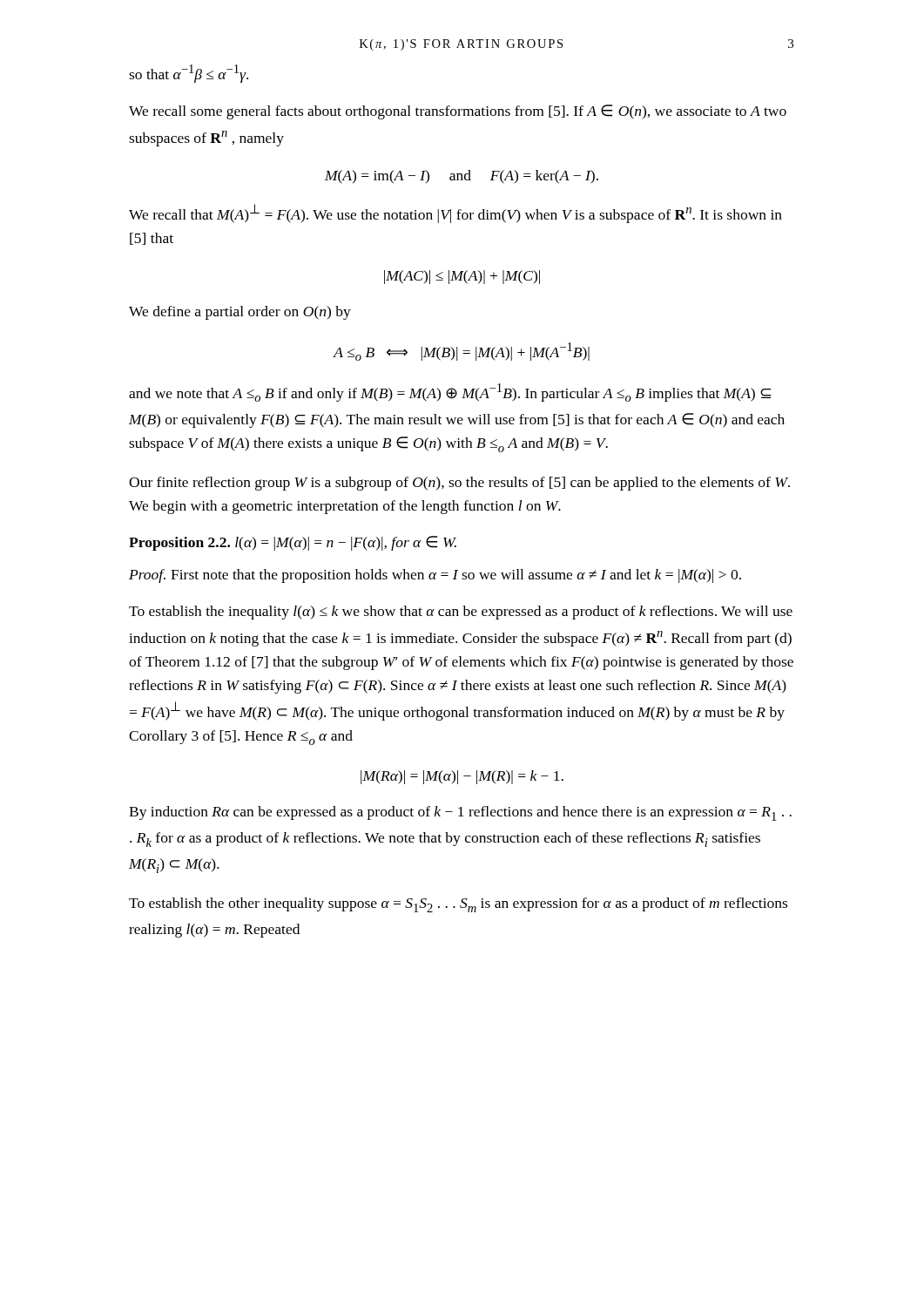Locate the block of text that opens with "To establish the inequality l(α) ≤ k we"
Image resolution: width=924 pixels, height=1307 pixels.
[462, 675]
